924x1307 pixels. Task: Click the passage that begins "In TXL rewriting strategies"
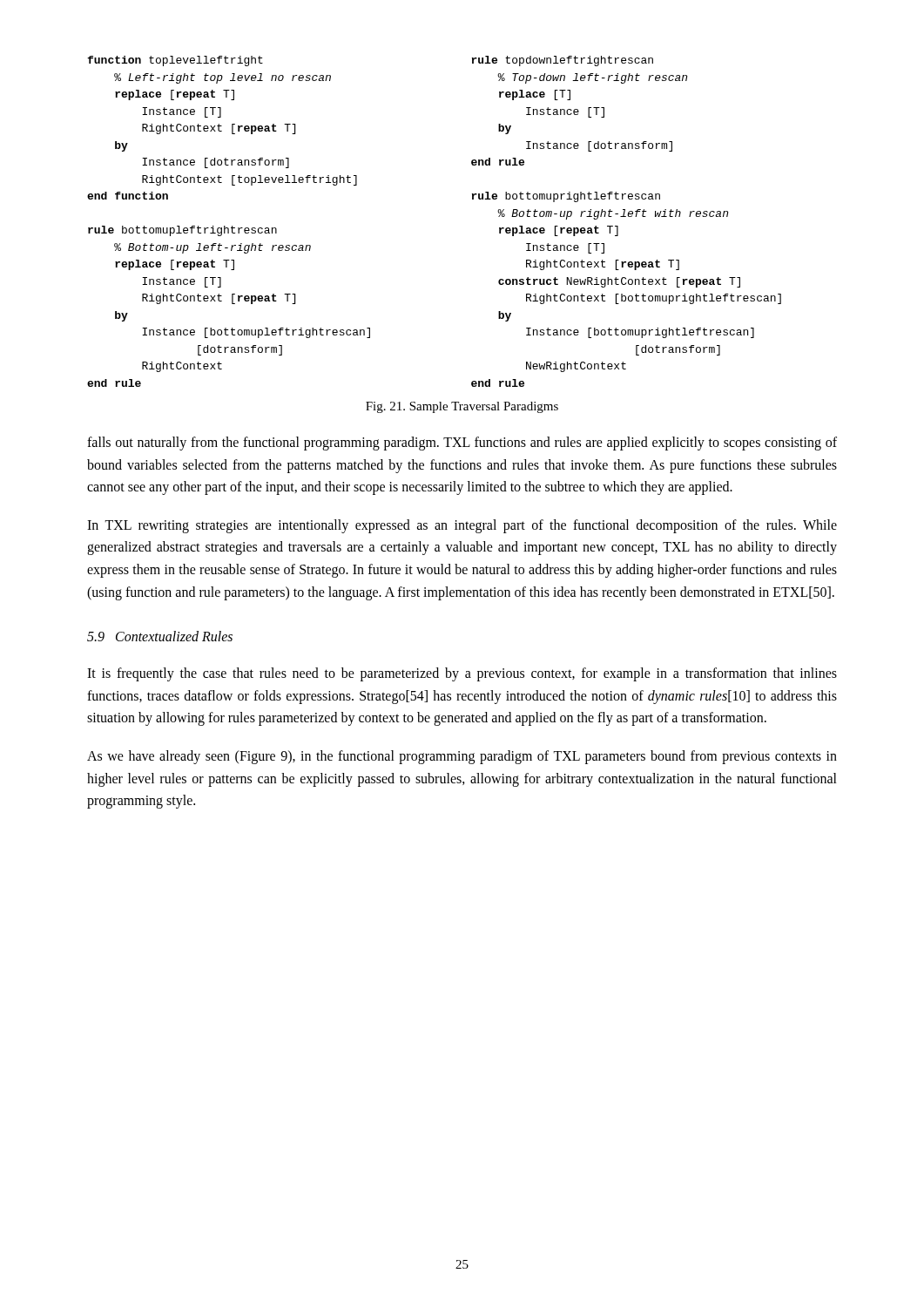coord(462,558)
